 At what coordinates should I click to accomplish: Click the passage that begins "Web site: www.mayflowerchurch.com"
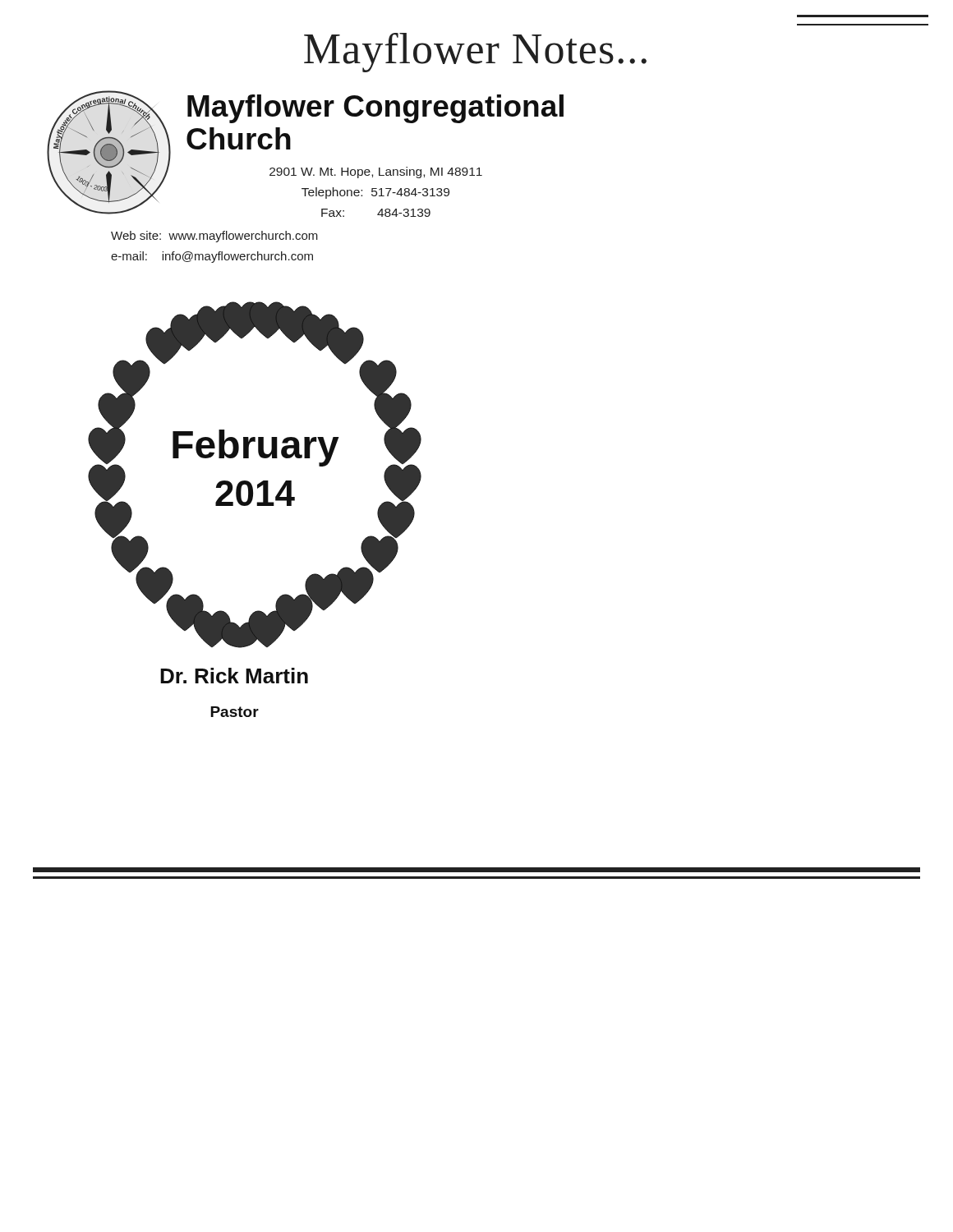click(x=215, y=245)
